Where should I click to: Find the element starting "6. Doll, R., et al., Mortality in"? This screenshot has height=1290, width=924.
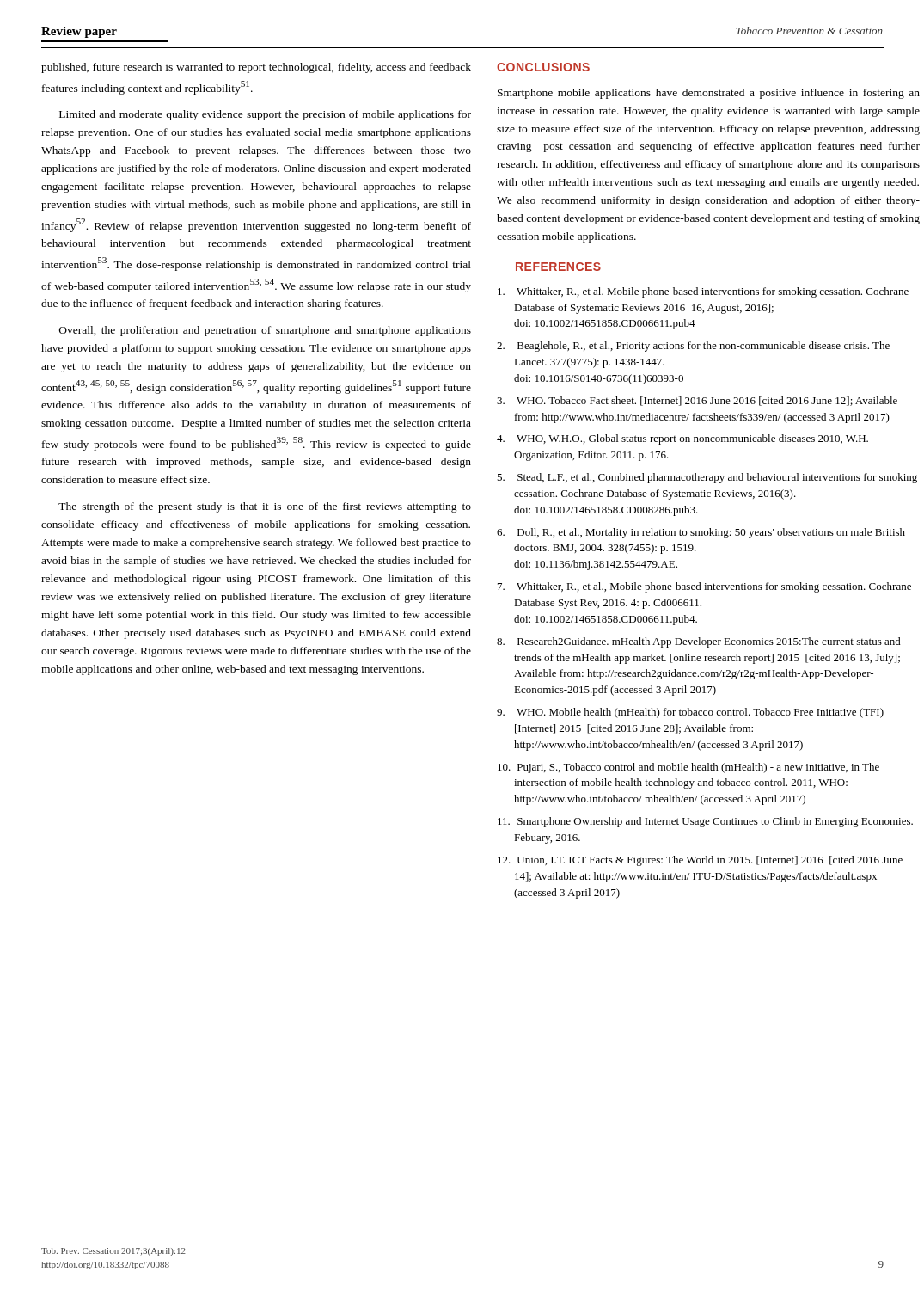click(701, 533)
